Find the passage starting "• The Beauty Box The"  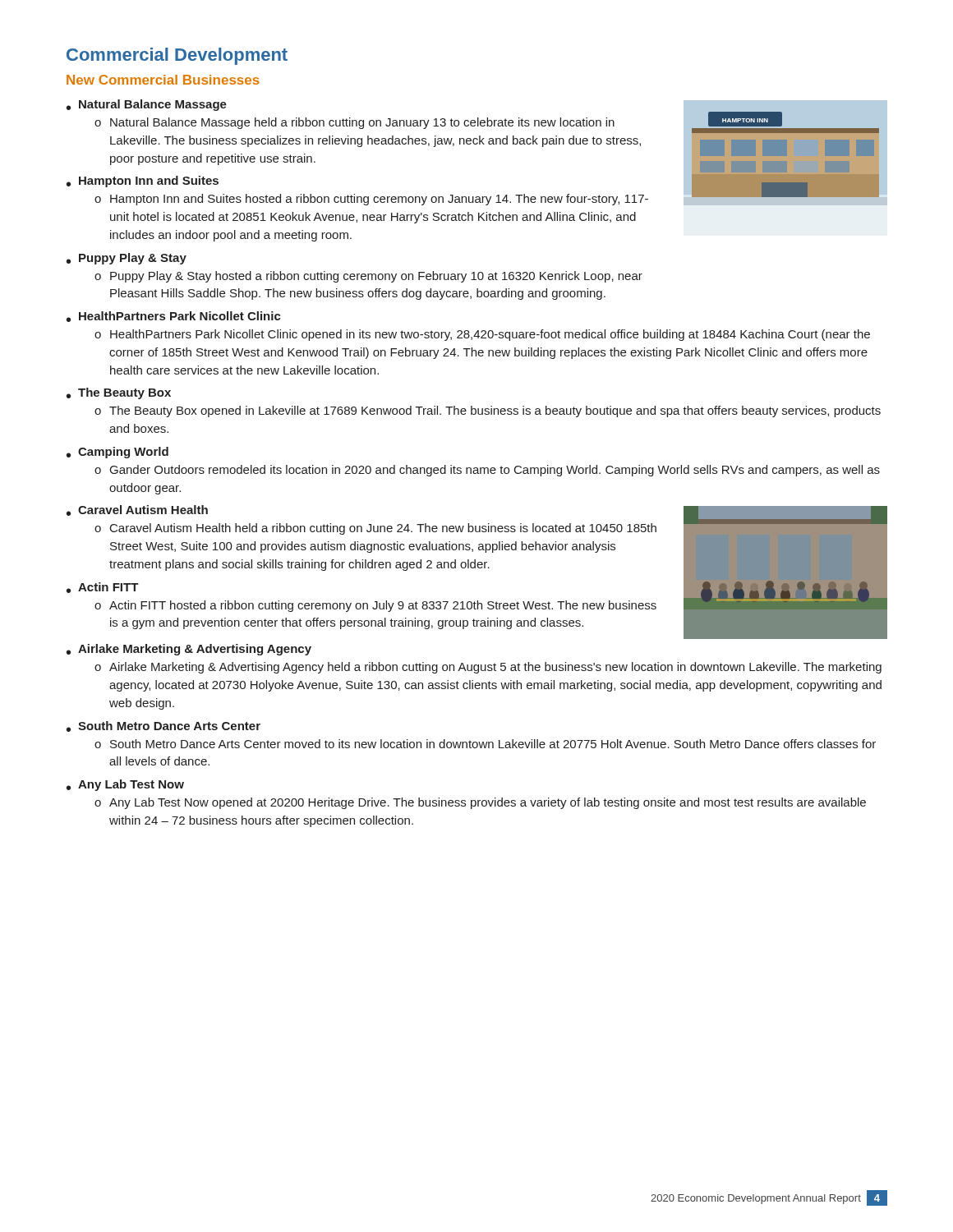(476, 413)
